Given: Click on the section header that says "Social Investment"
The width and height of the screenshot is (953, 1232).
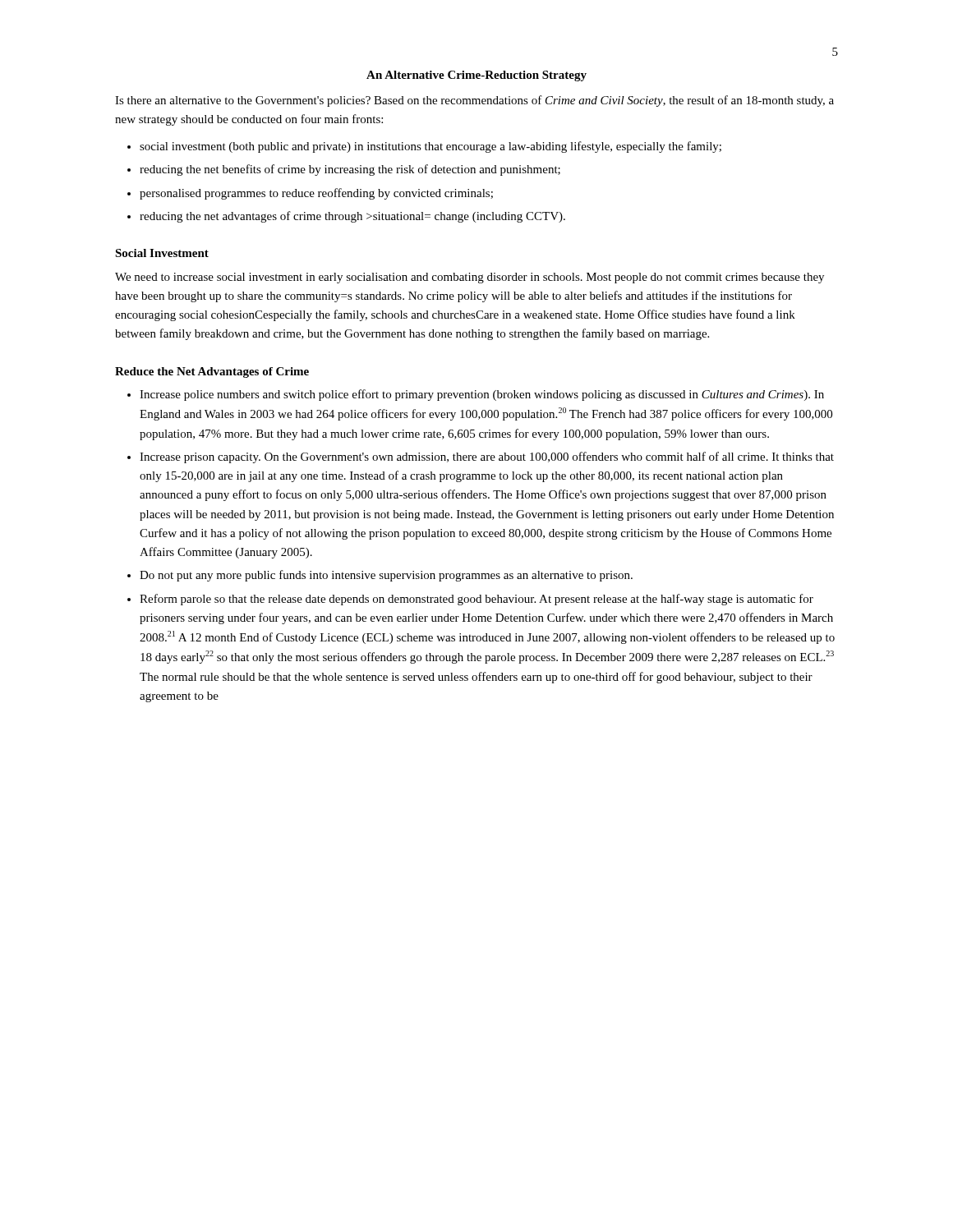Looking at the screenshot, I should [162, 253].
